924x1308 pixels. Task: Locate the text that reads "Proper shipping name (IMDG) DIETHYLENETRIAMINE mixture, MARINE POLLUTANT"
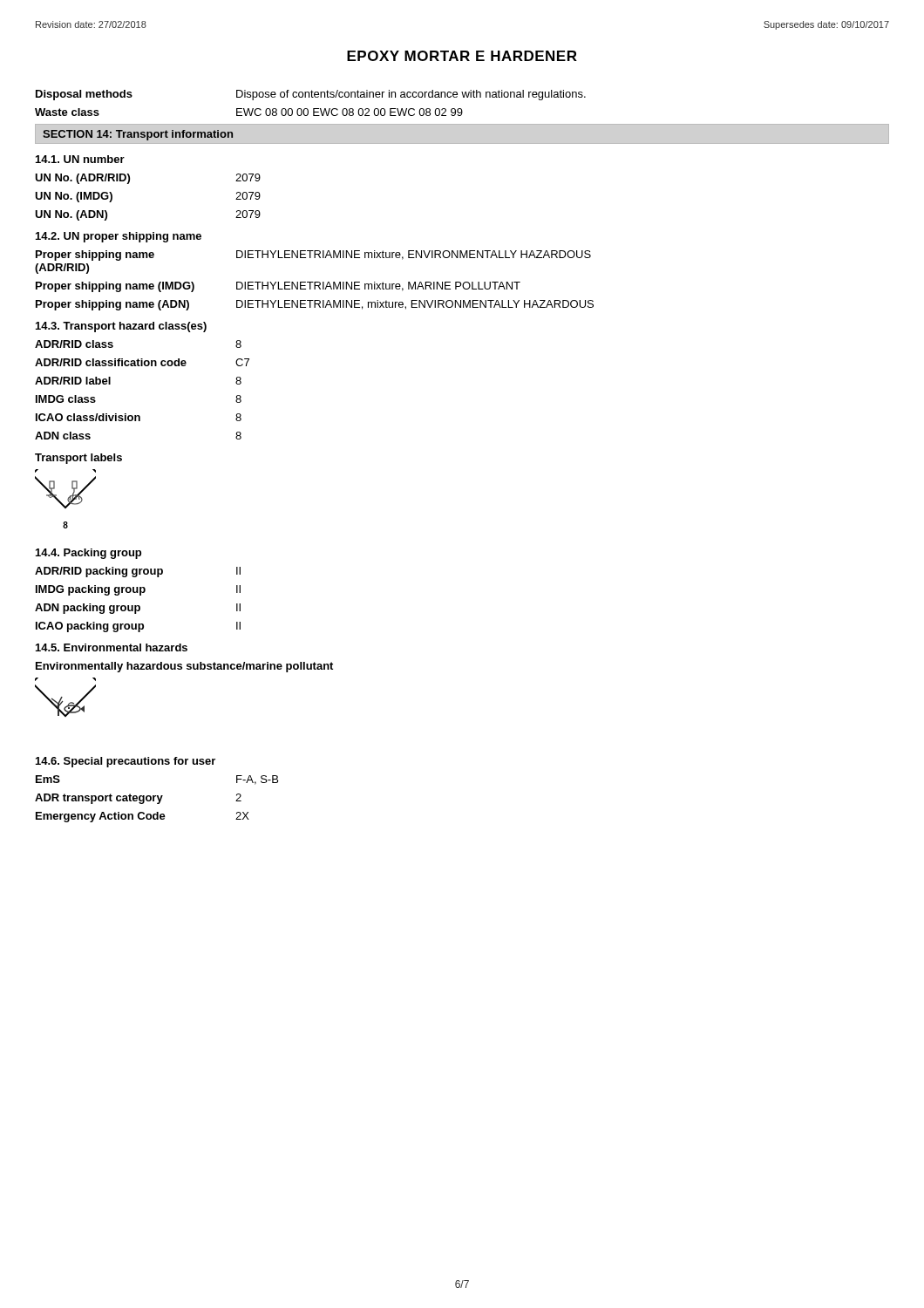[462, 286]
